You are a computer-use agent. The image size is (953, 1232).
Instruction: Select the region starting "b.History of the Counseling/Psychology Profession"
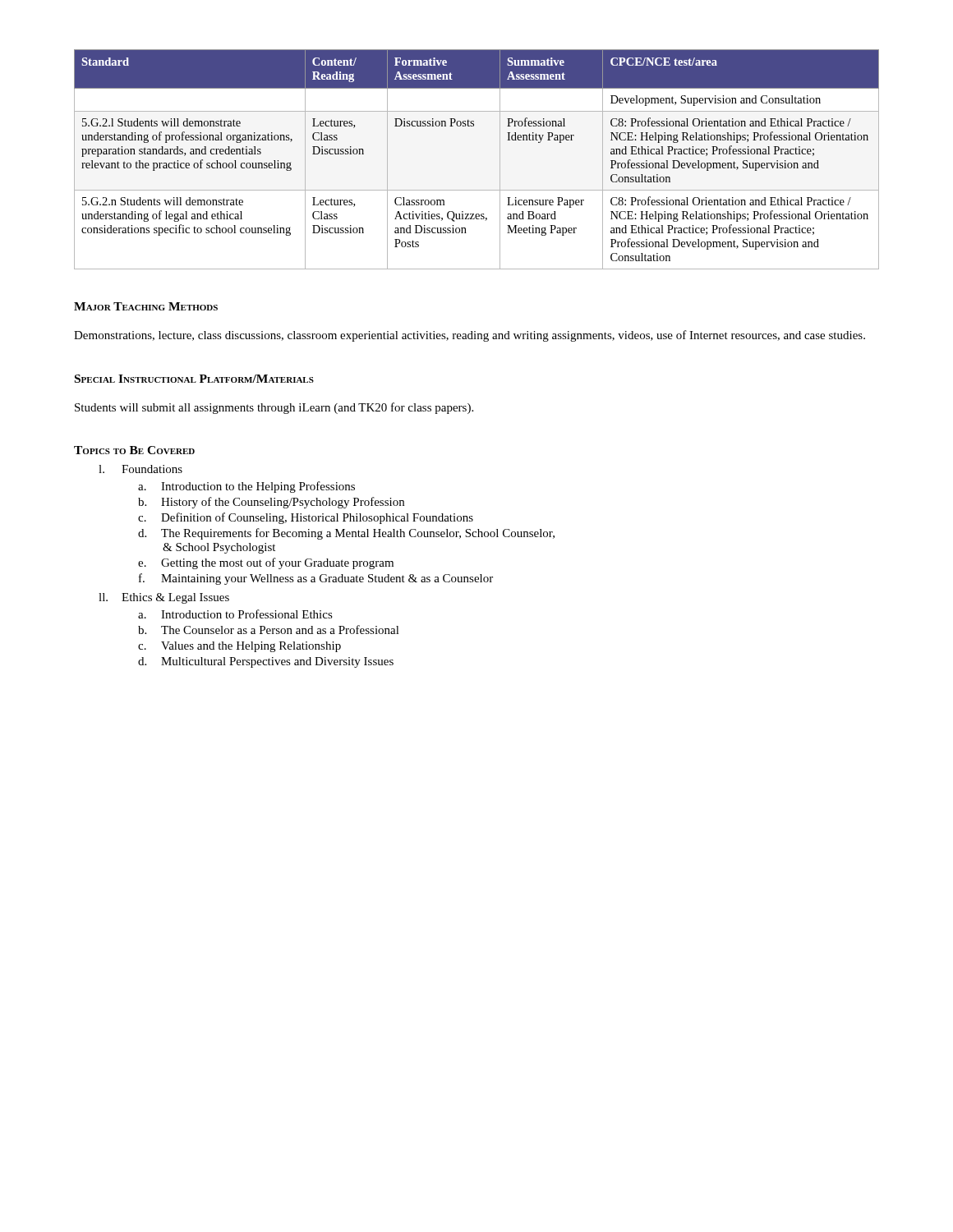[x=271, y=502]
